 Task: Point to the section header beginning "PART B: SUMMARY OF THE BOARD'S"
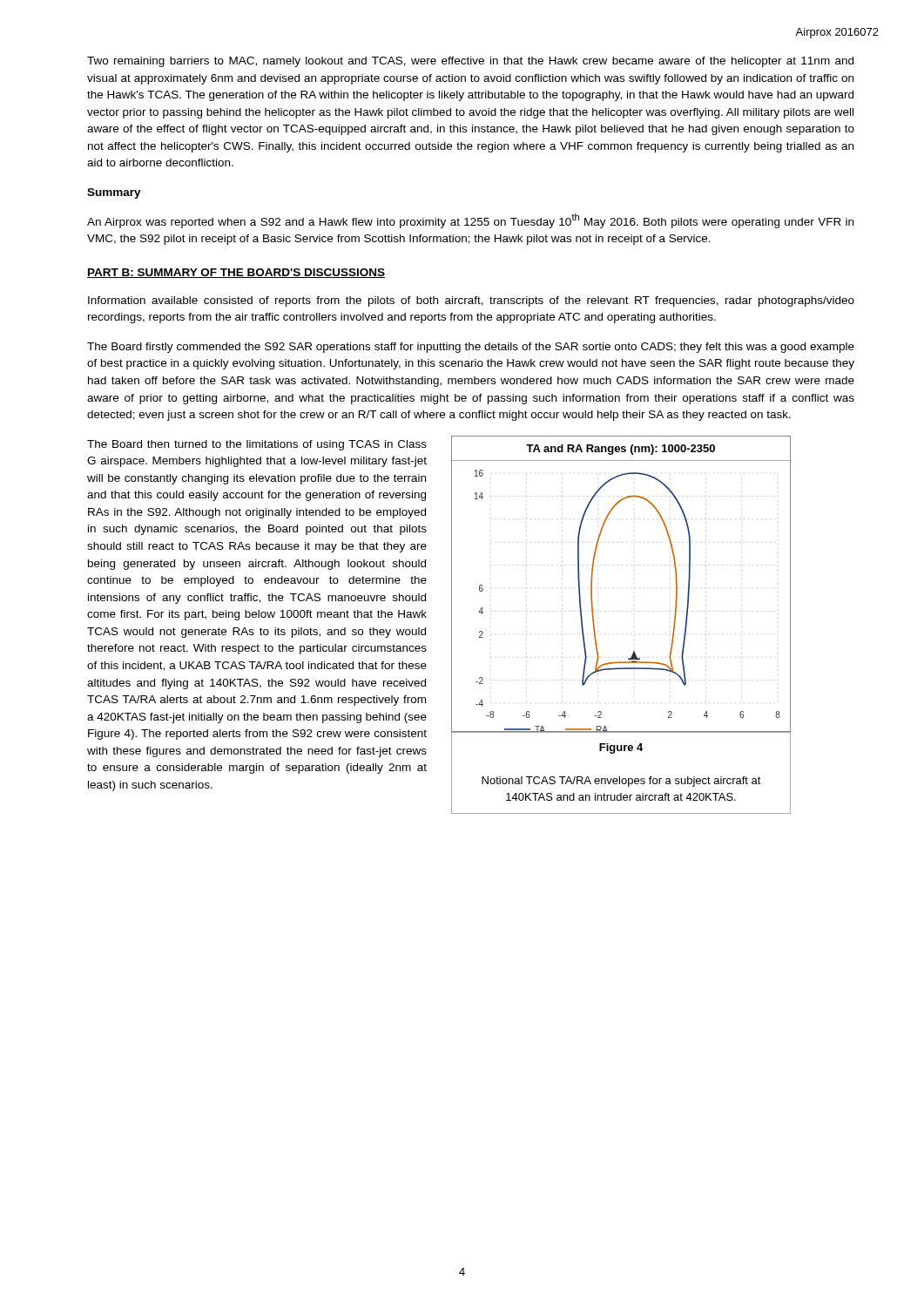[x=236, y=272]
